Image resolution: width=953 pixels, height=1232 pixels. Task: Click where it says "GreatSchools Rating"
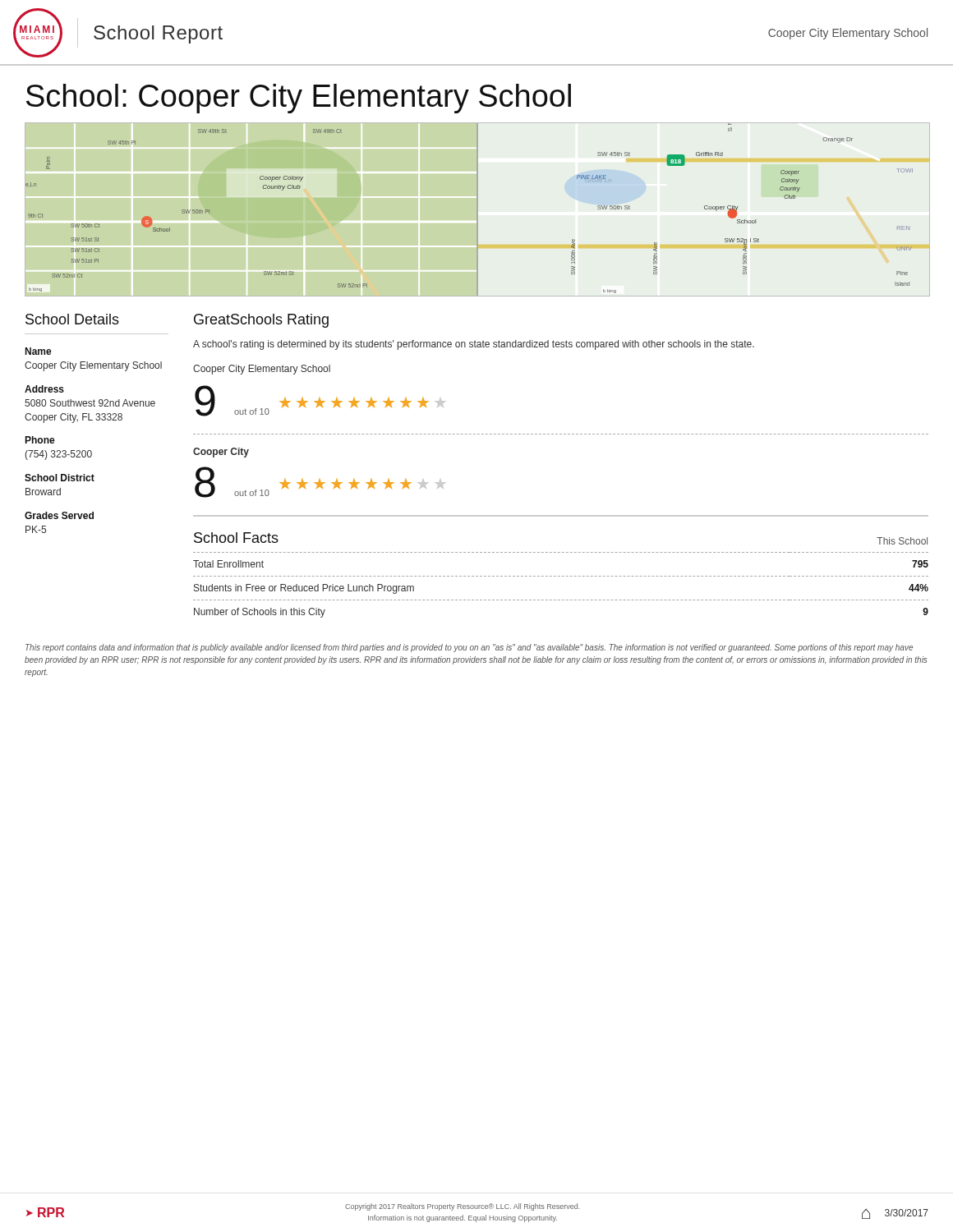(261, 320)
